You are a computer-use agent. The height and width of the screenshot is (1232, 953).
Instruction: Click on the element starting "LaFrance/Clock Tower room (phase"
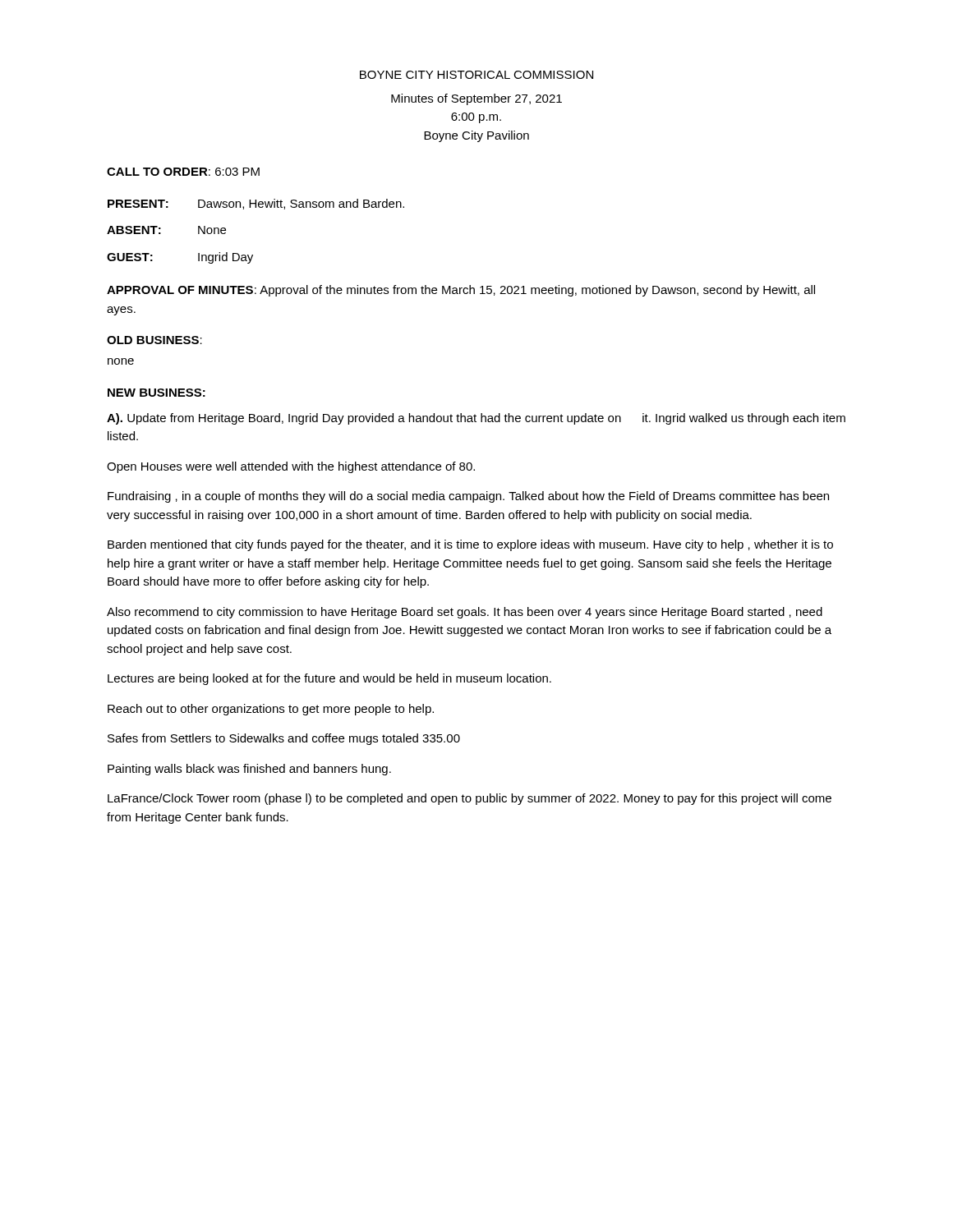469,807
